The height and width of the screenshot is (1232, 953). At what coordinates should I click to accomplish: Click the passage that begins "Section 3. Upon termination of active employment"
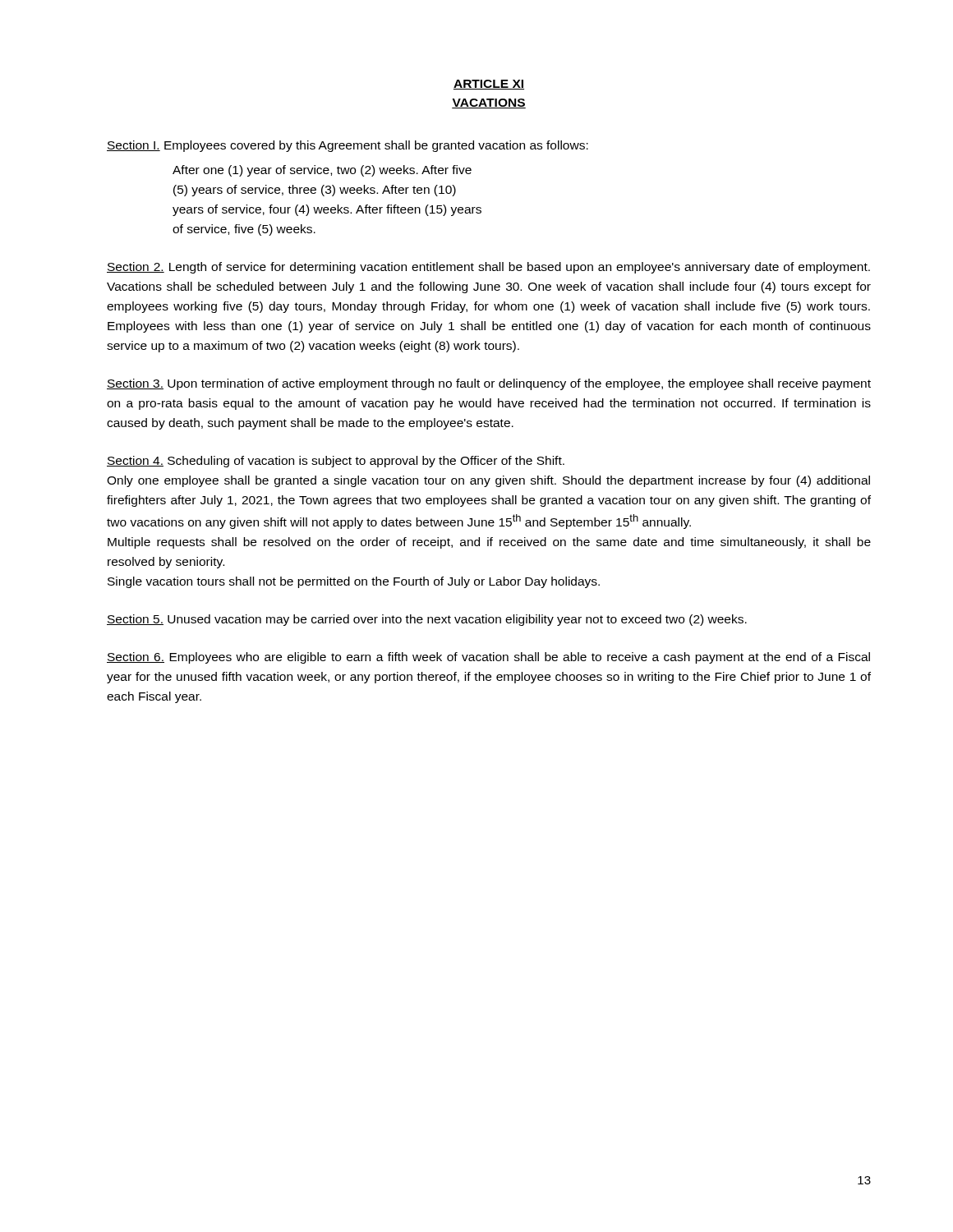[489, 403]
